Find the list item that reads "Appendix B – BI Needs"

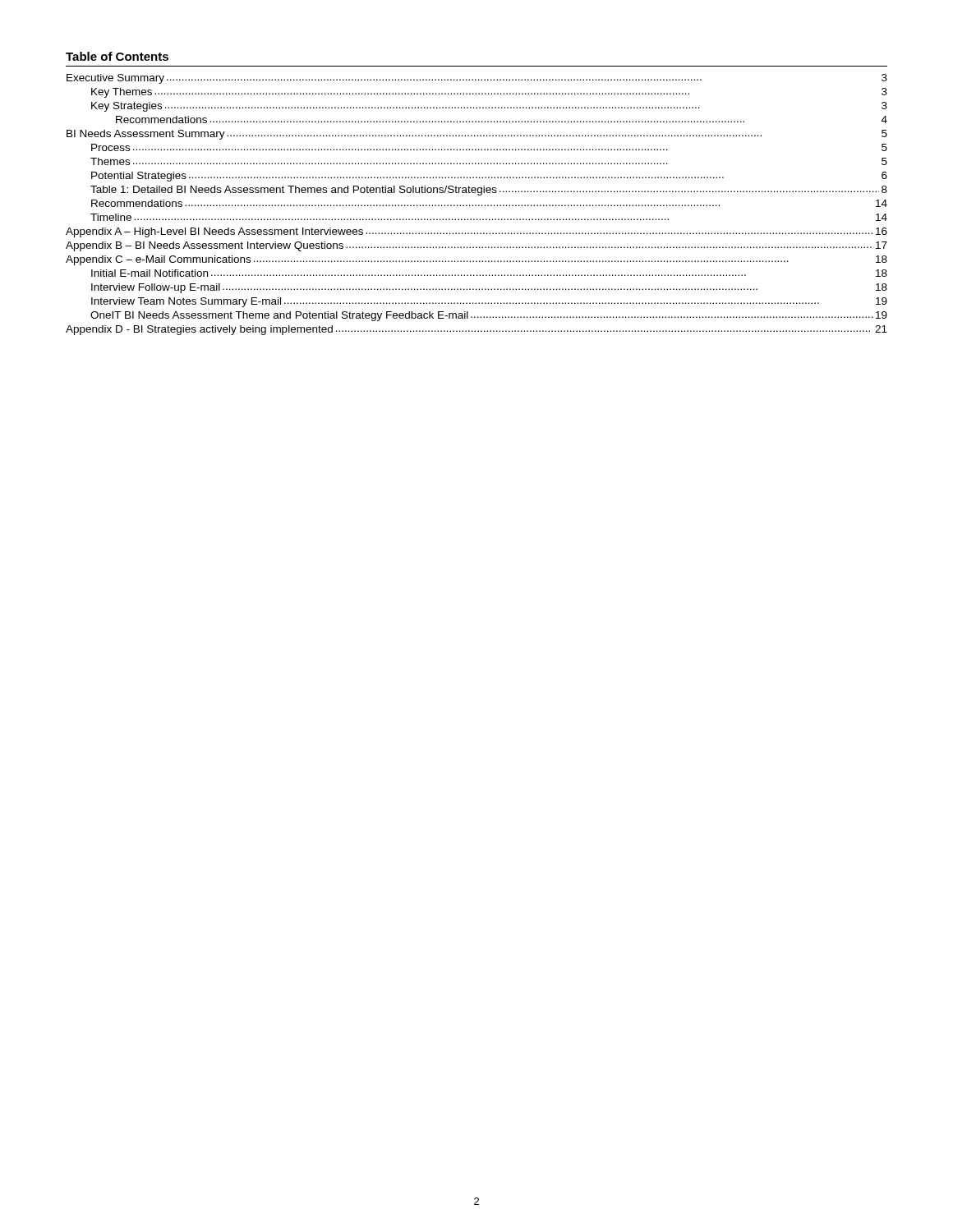(476, 245)
